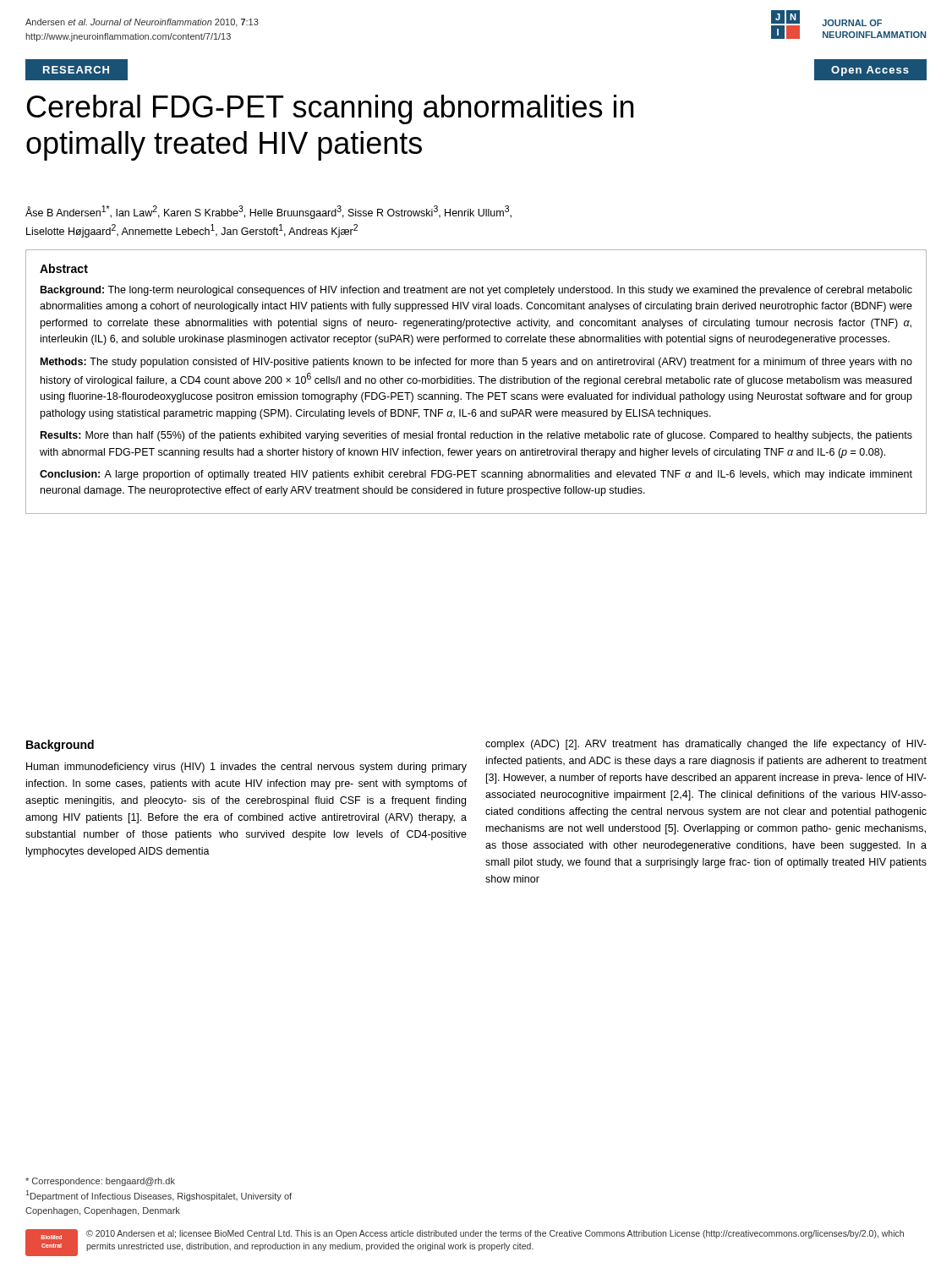Point to "RESEARCH Open Access"
Viewport: 952px width, 1268px height.
pos(77,70)
